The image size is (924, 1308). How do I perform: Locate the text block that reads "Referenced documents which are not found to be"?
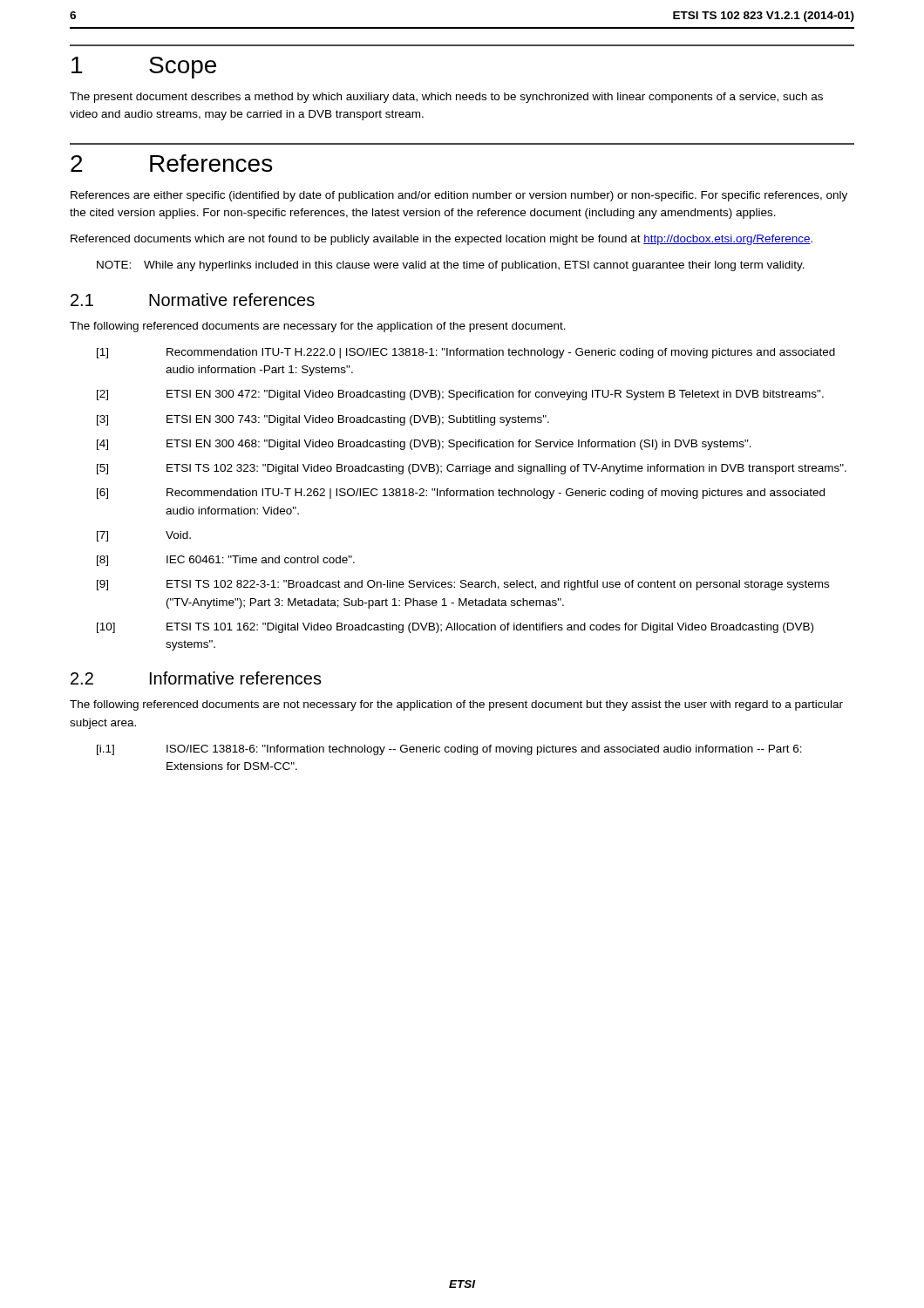(x=442, y=238)
